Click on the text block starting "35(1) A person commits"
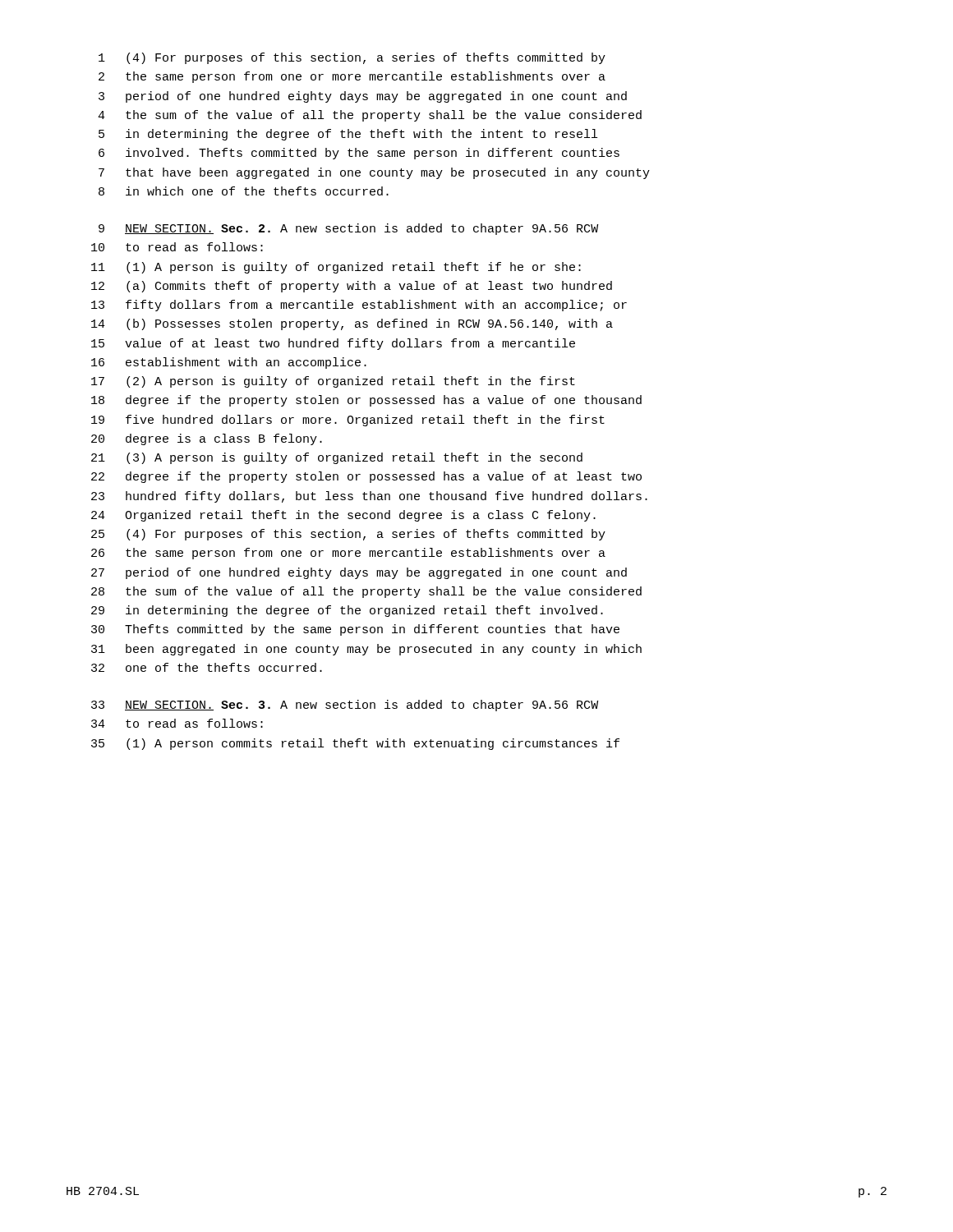Image resolution: width=953 pixels, height=1232 pixels. [x=476, y=744]
